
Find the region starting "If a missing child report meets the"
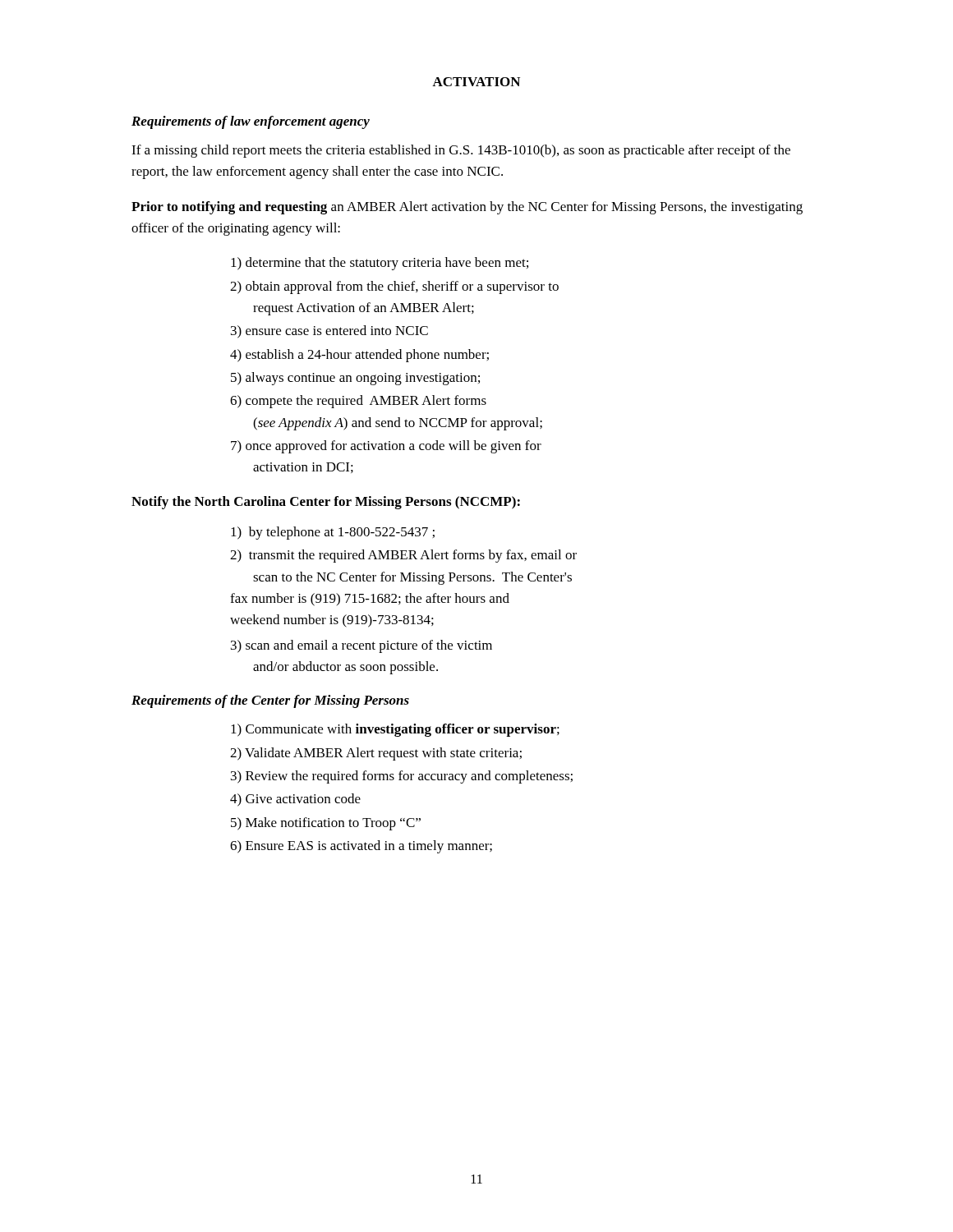coord(461,161)
